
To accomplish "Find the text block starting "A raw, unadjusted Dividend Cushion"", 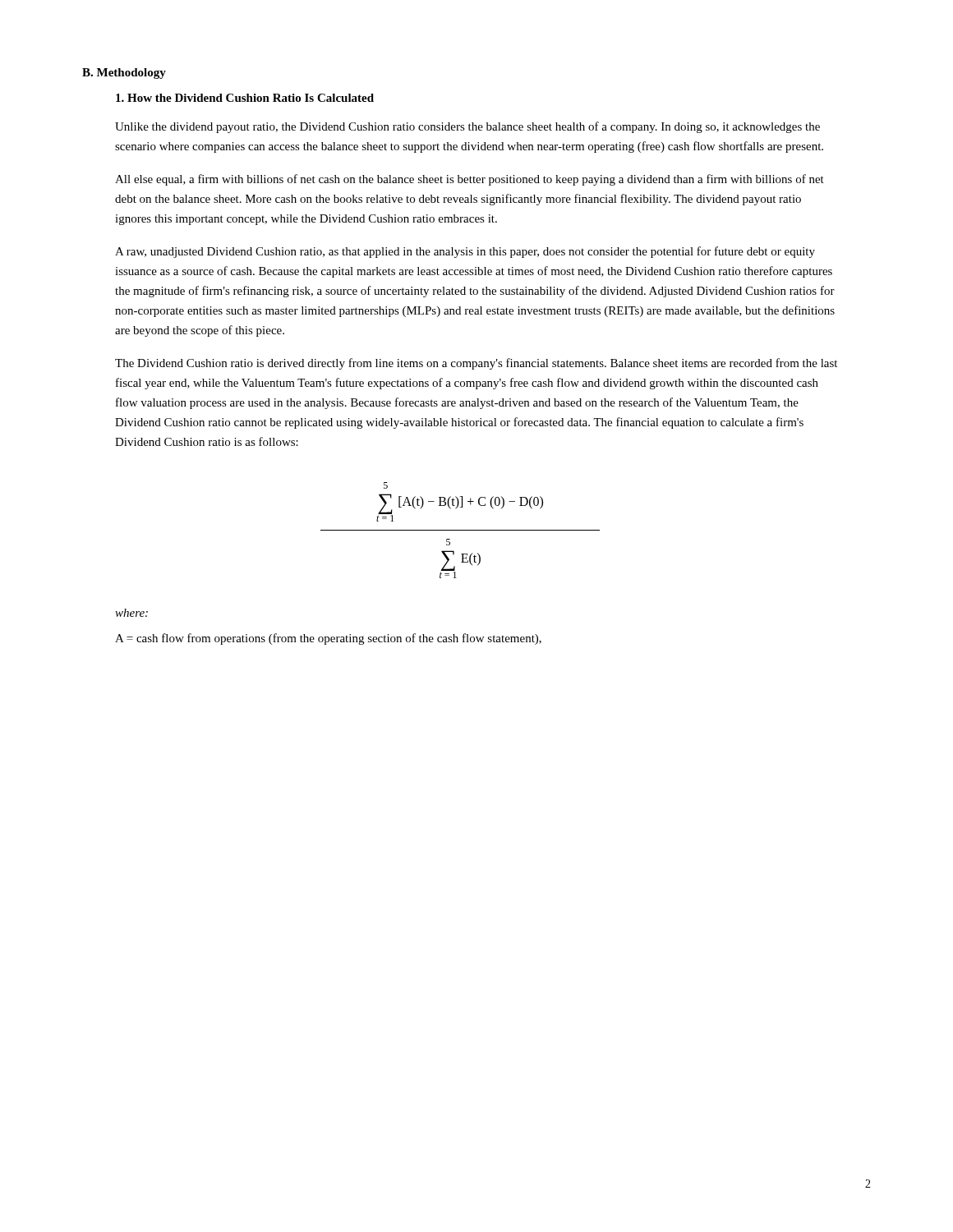I will coord(475,291).
